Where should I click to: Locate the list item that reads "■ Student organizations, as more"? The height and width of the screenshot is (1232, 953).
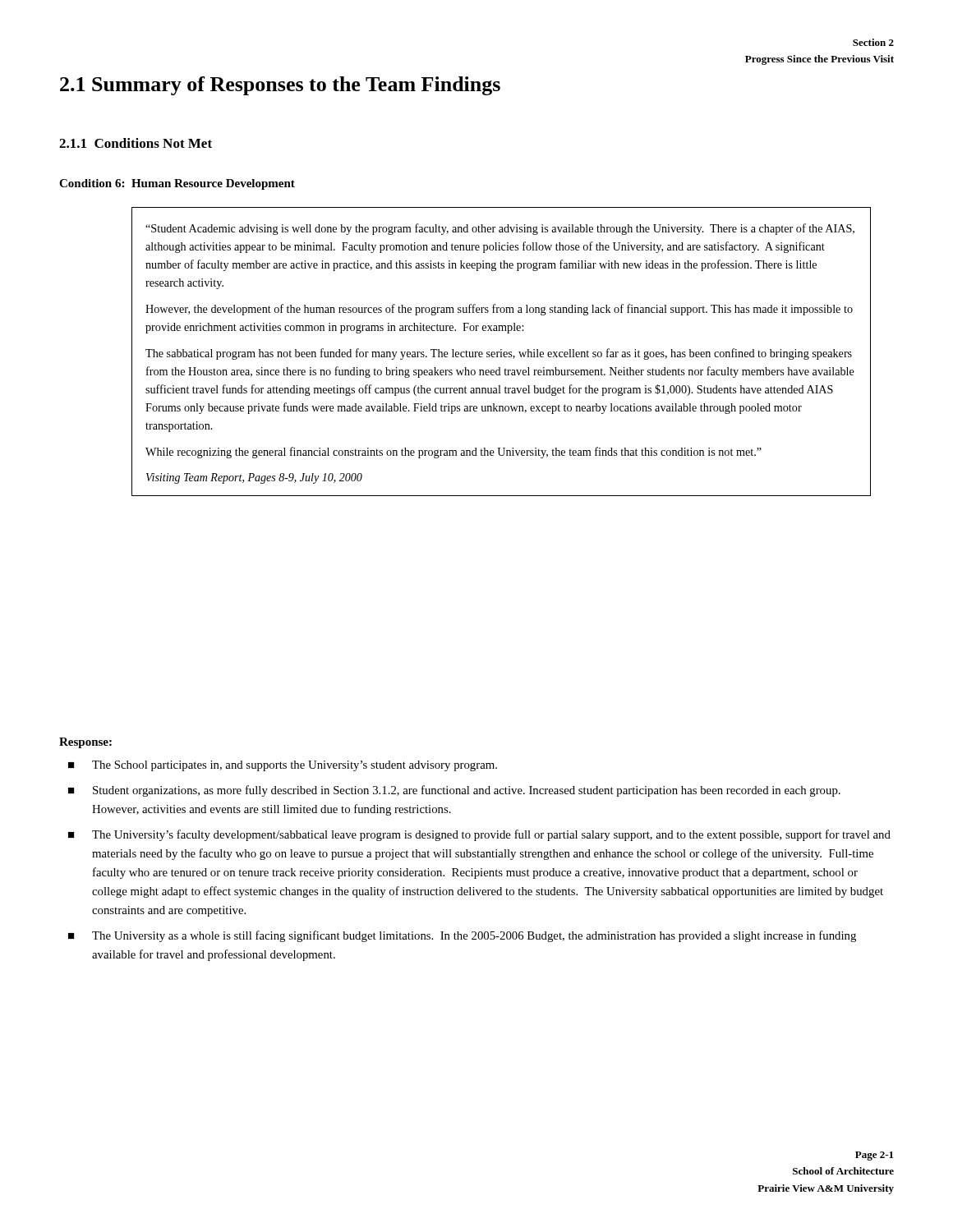(x=476, y=800)
